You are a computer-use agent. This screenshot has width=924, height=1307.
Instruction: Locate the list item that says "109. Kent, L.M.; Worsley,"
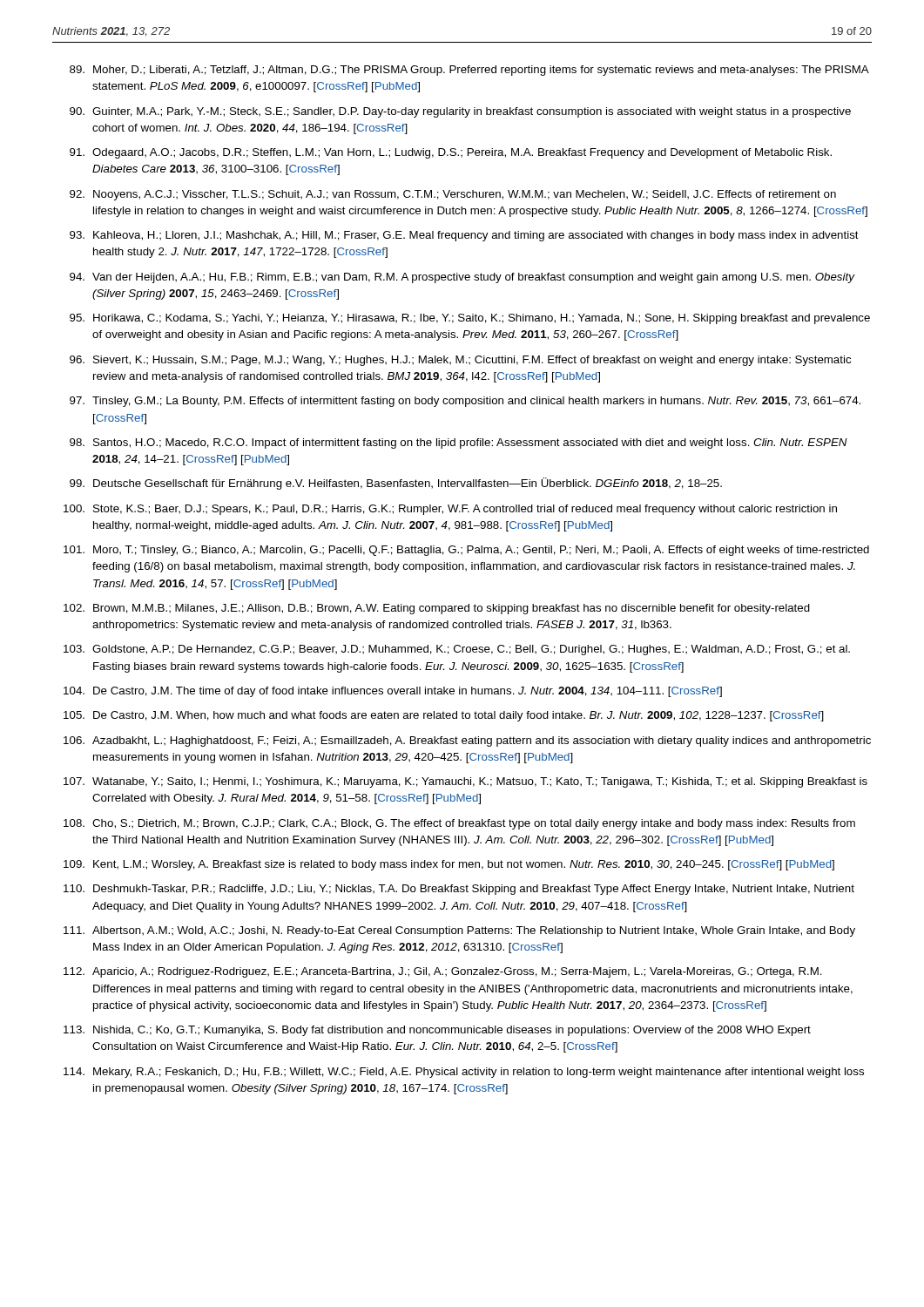(x=462, y=864)
